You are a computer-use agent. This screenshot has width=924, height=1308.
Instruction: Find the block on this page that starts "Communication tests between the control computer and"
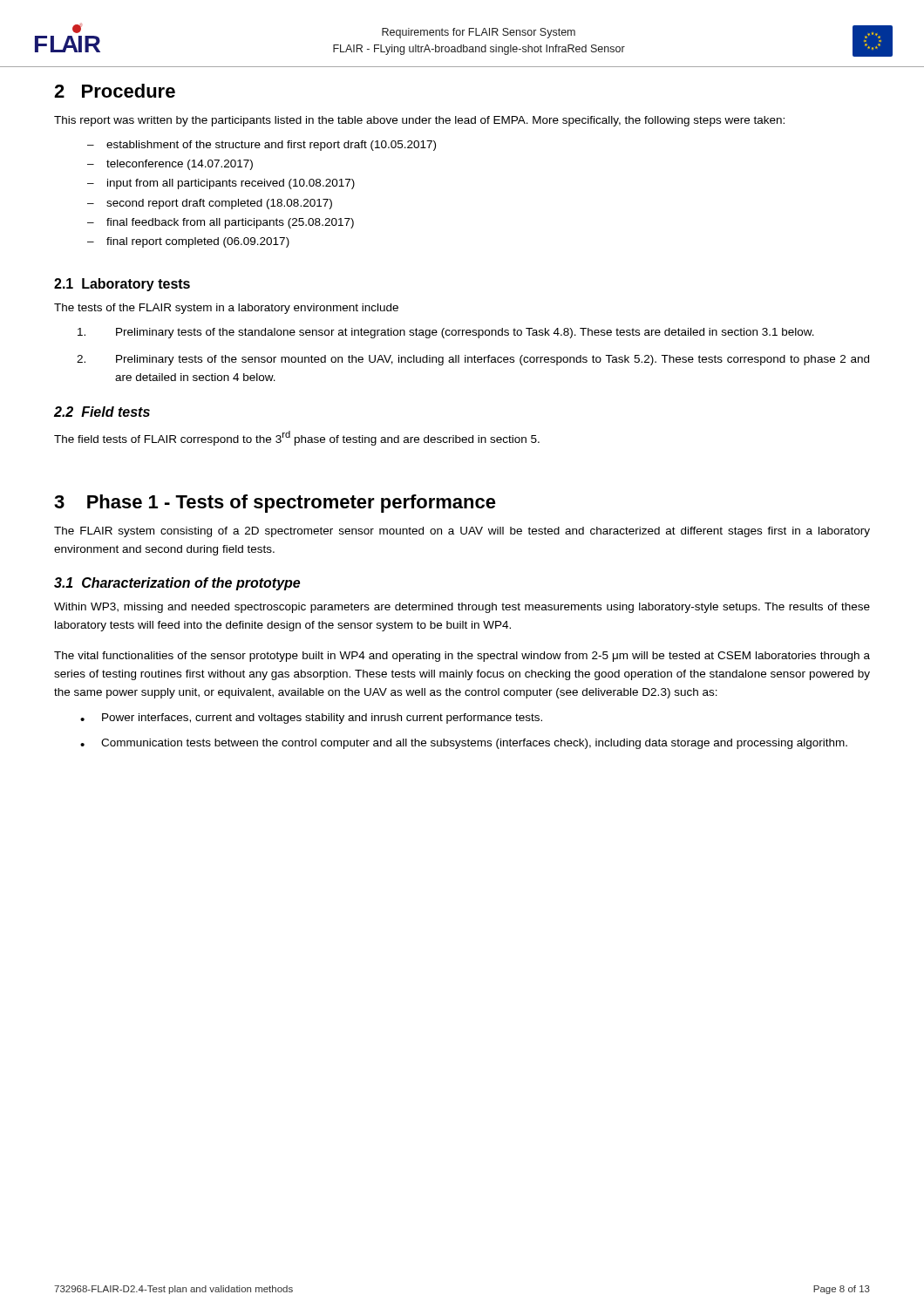[475, 743]
